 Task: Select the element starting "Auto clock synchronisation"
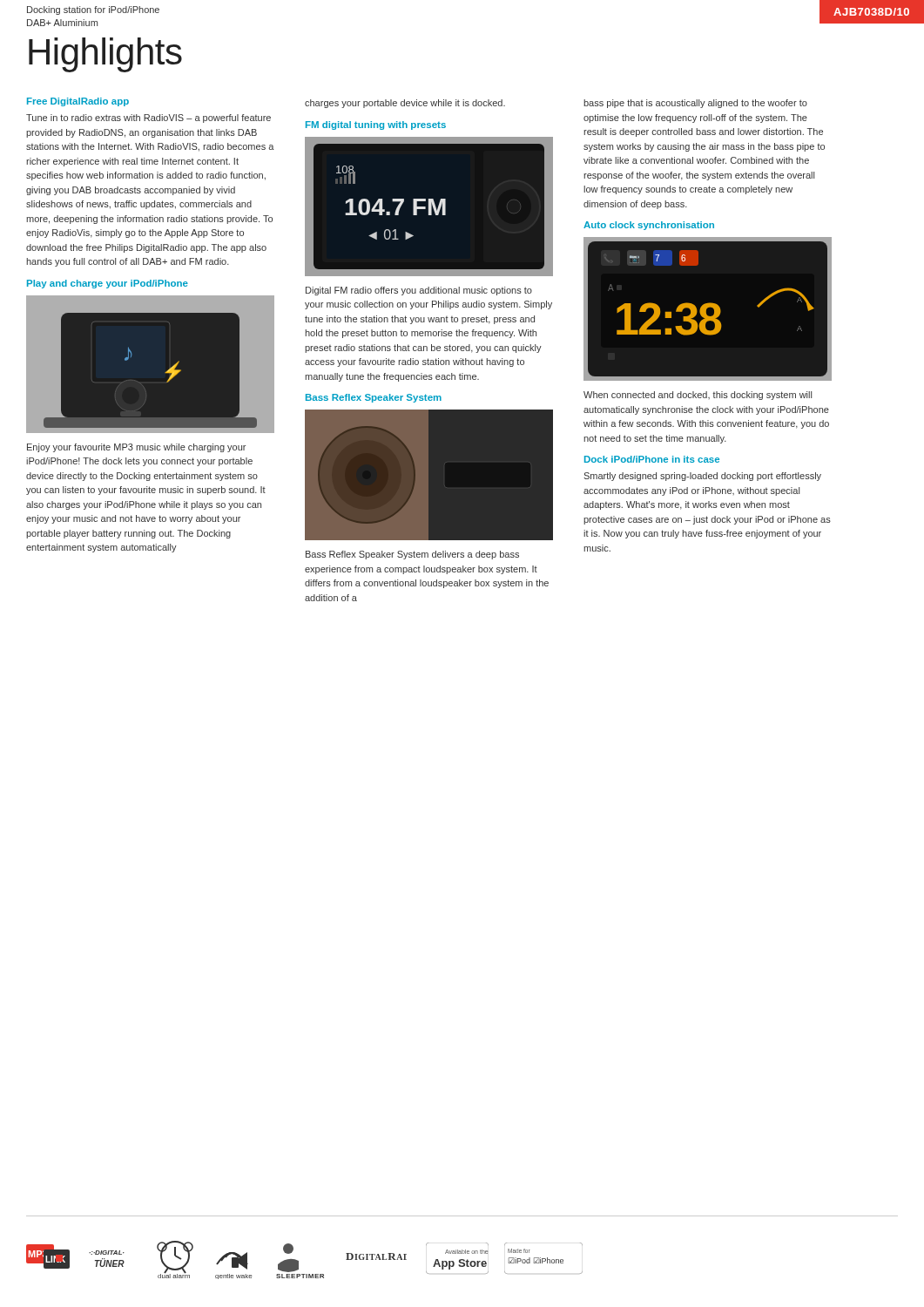click(649, 225)
